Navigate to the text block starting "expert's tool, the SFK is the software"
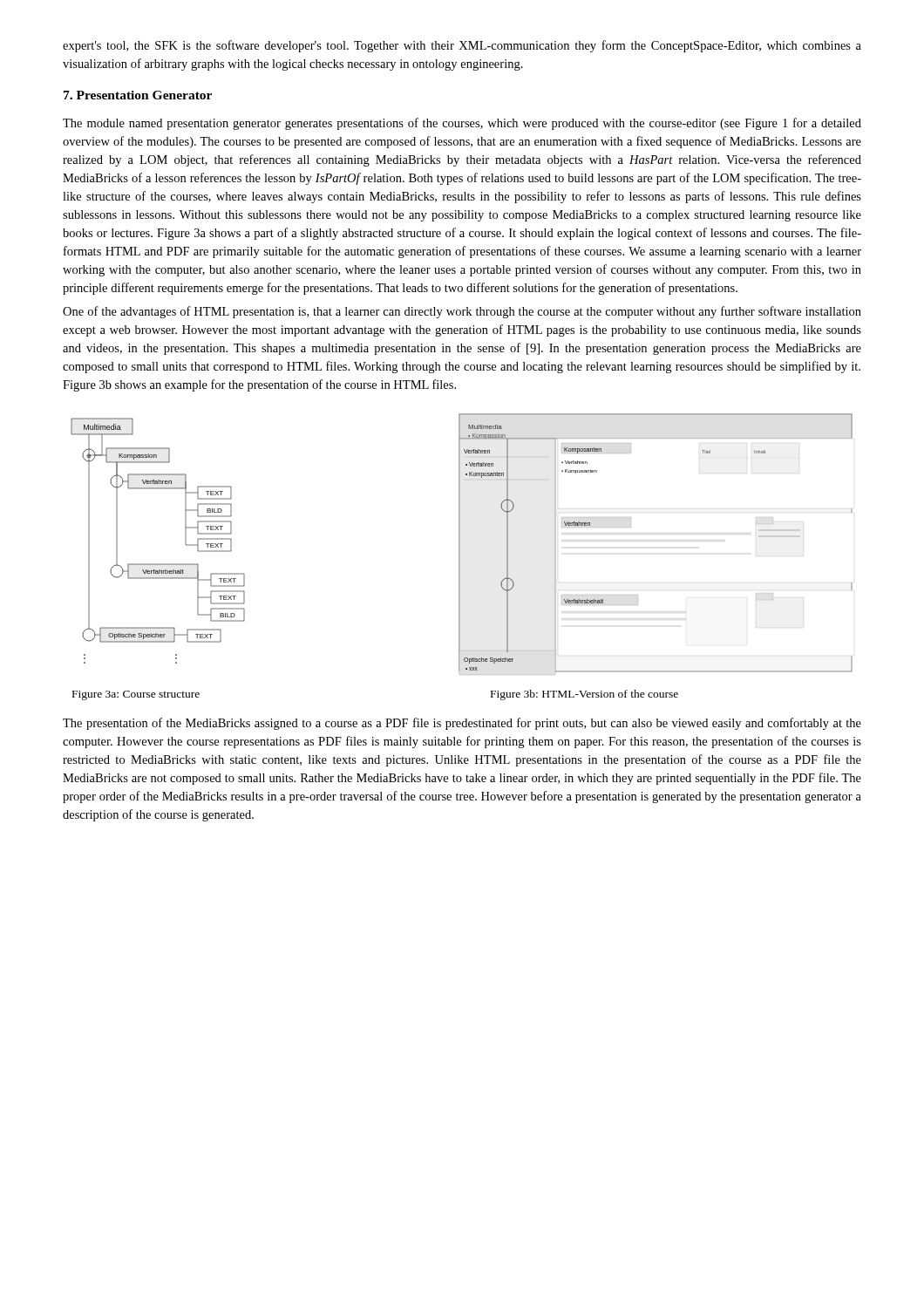The width and height of the screenshot is (924, 1308). click(x=462, y=54)
